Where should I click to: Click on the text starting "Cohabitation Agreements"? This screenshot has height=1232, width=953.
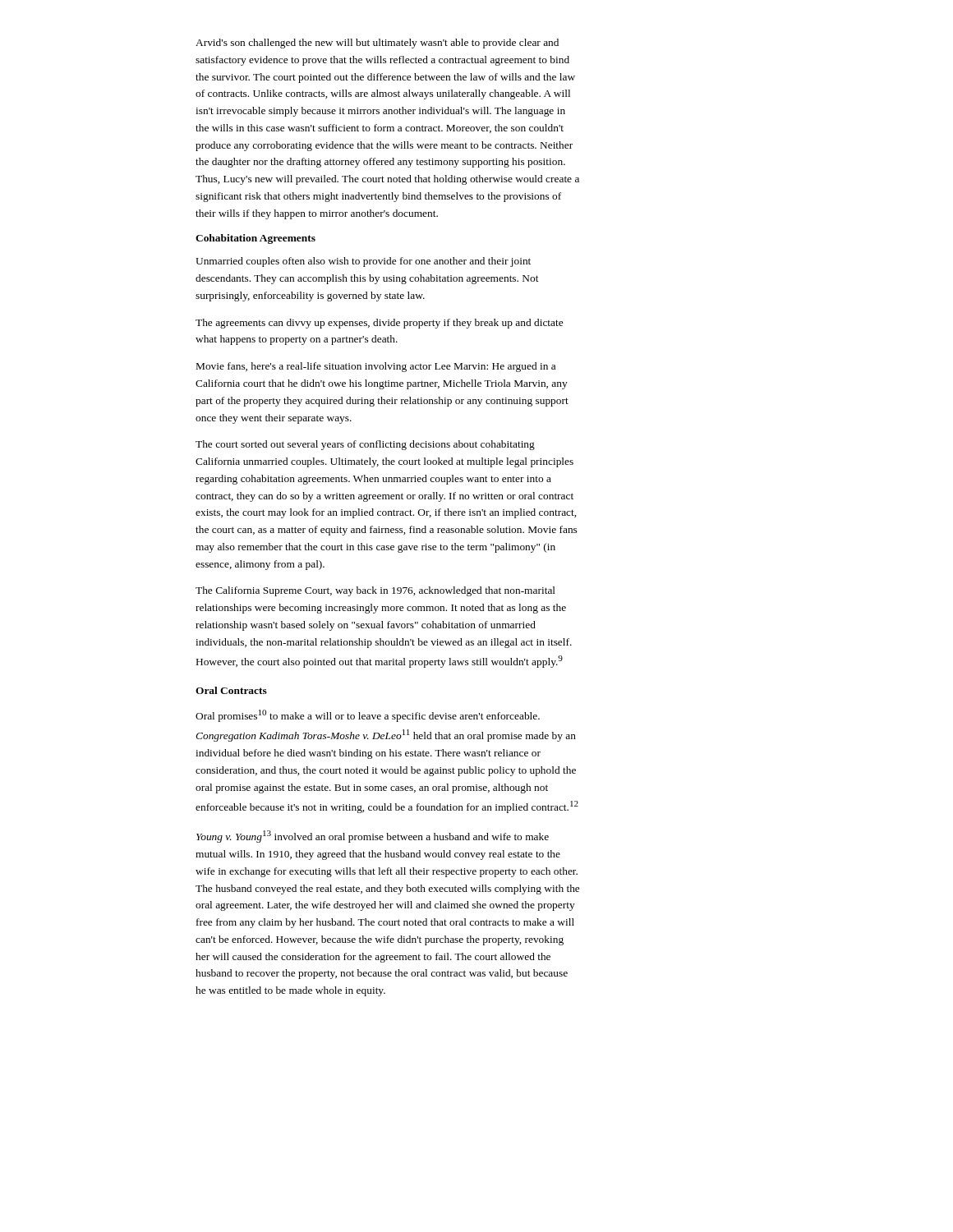[x=255, y=238]
